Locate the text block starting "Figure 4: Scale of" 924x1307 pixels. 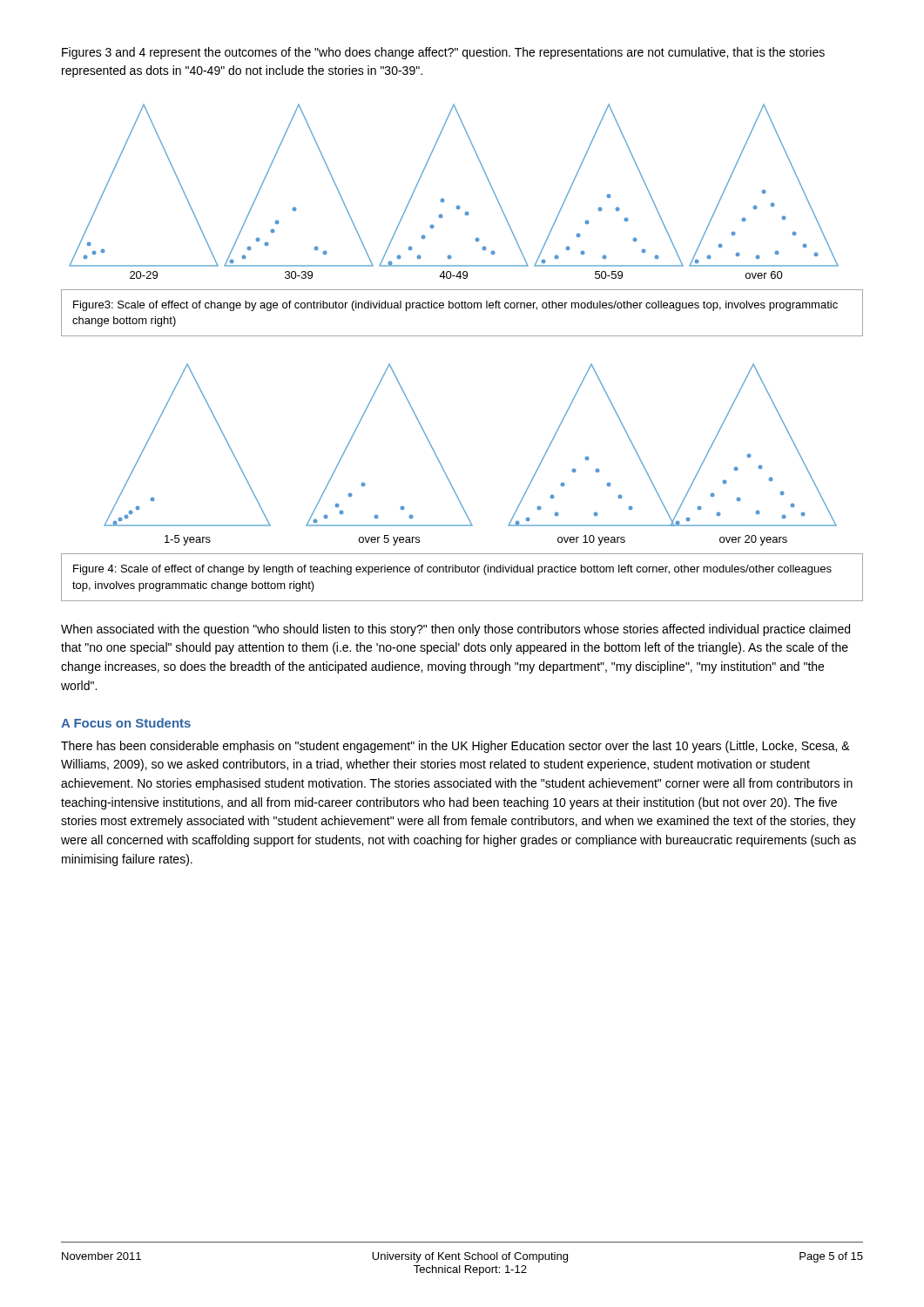pyautogui.click(x=452, y=577)
